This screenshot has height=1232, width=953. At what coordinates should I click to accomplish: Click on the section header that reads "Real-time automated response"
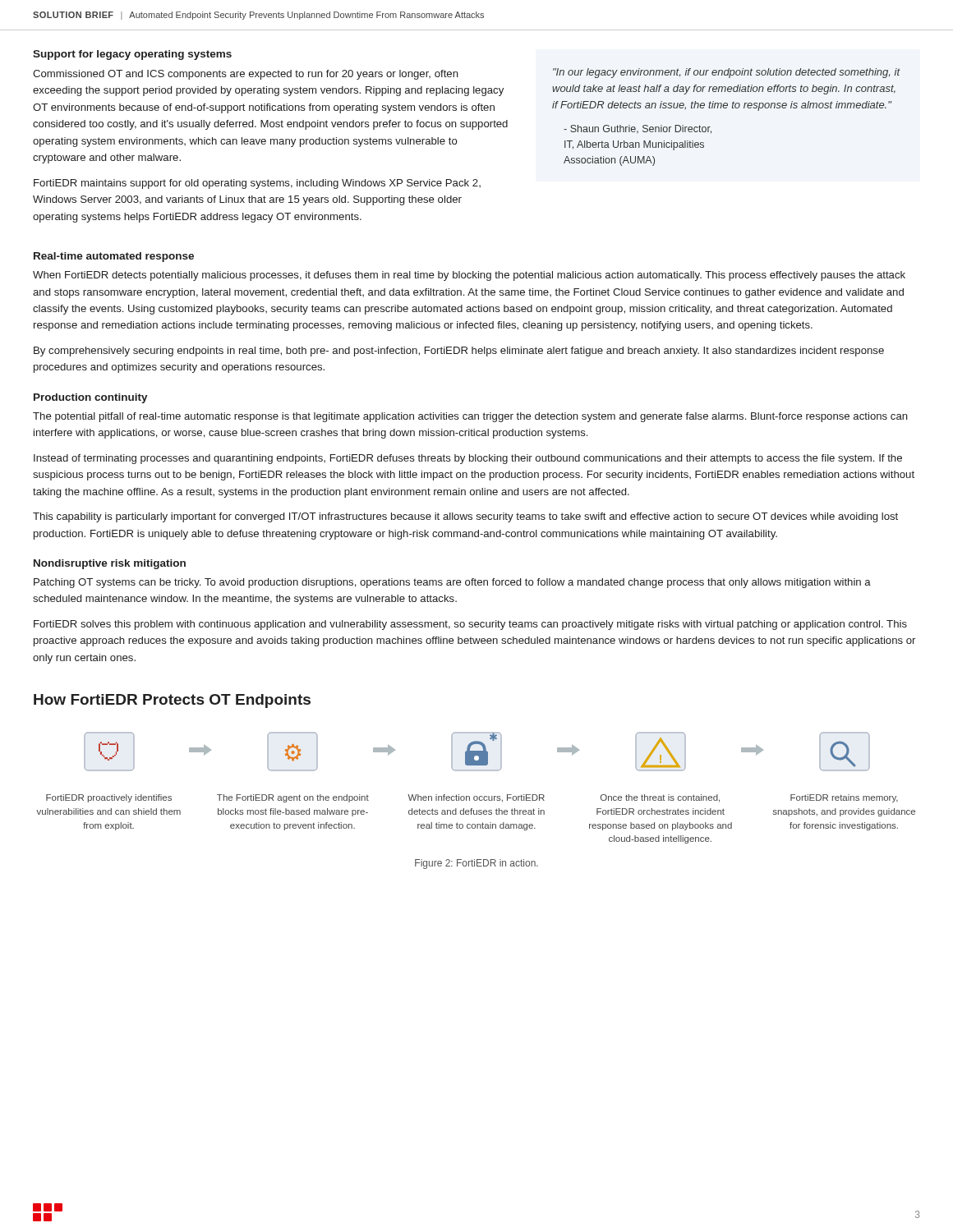coord(114,256)
